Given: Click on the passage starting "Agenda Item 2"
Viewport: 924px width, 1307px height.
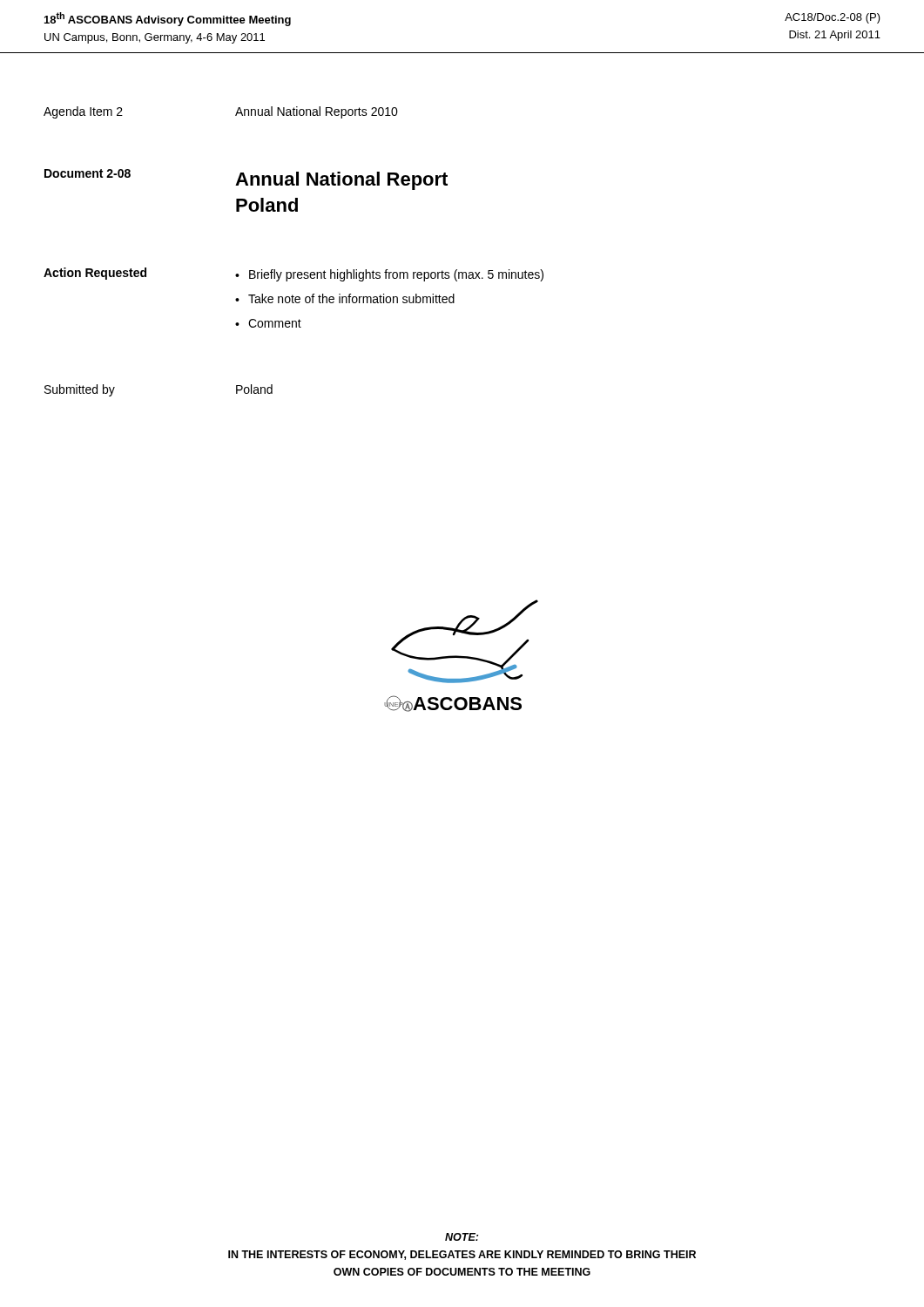Looking at the screenshot, I should pos(83,112).
